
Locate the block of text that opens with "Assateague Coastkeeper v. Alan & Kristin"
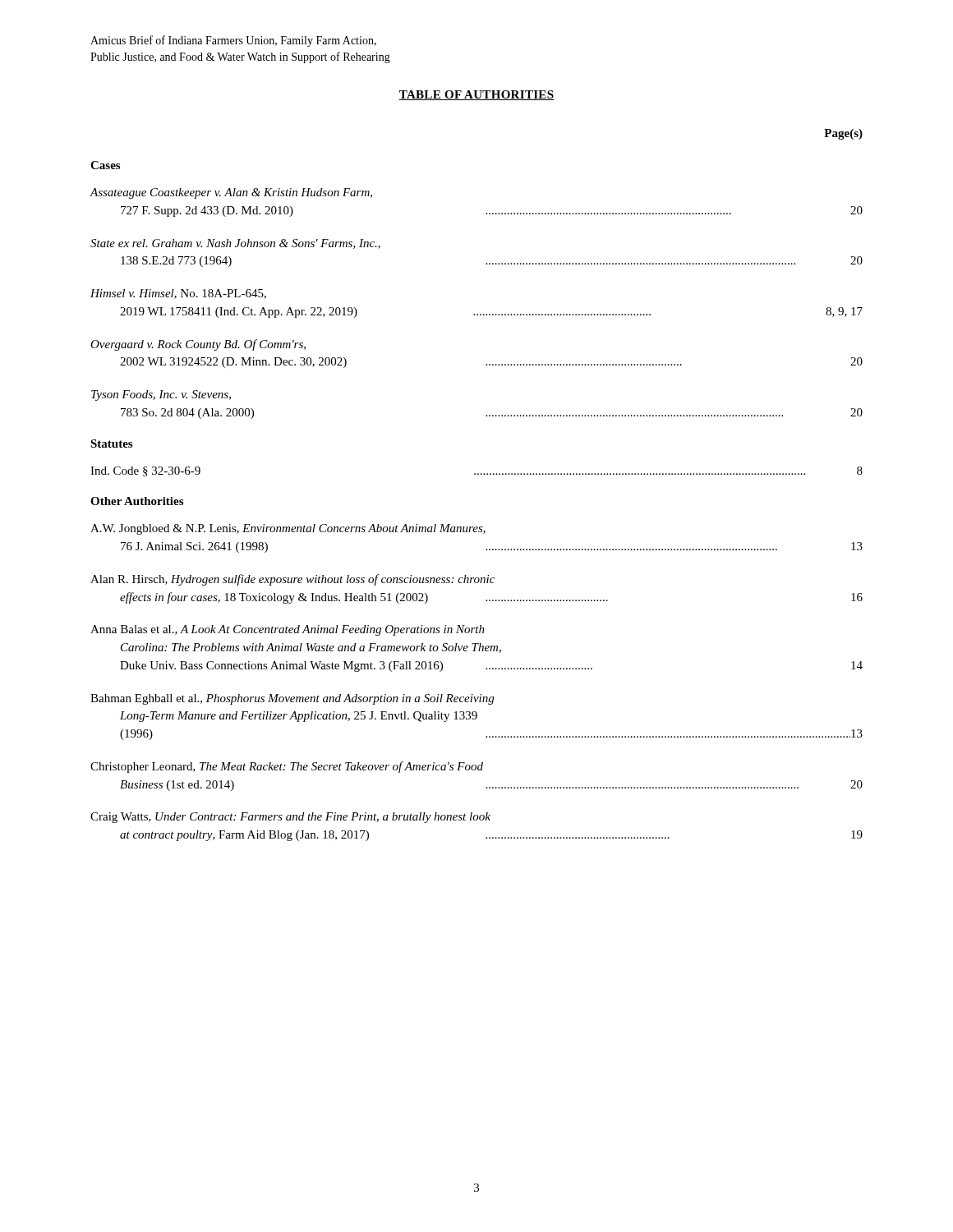pyautogui.click(x=231, y=193)
